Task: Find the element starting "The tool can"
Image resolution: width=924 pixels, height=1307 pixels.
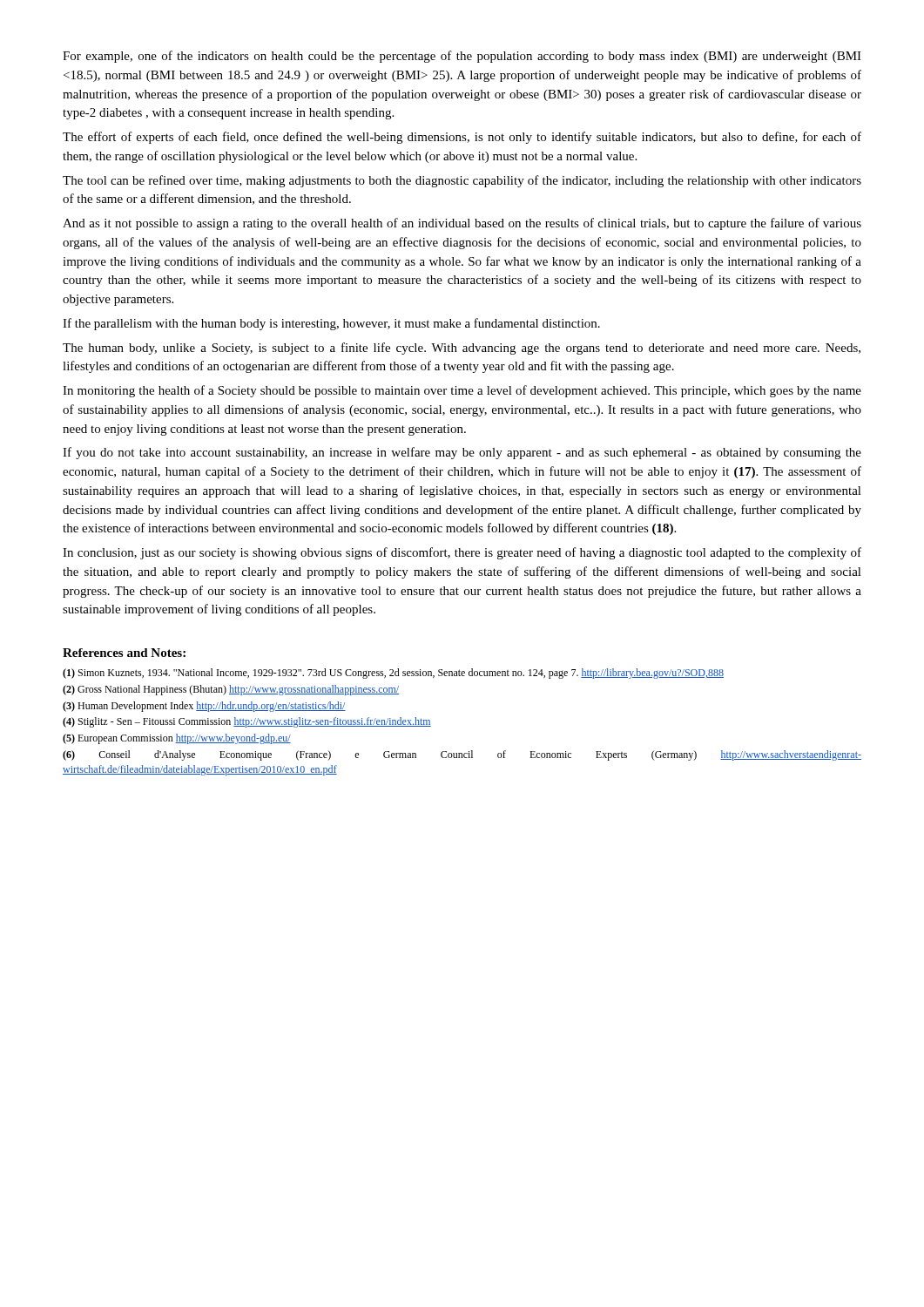Action: click(462, 189)
